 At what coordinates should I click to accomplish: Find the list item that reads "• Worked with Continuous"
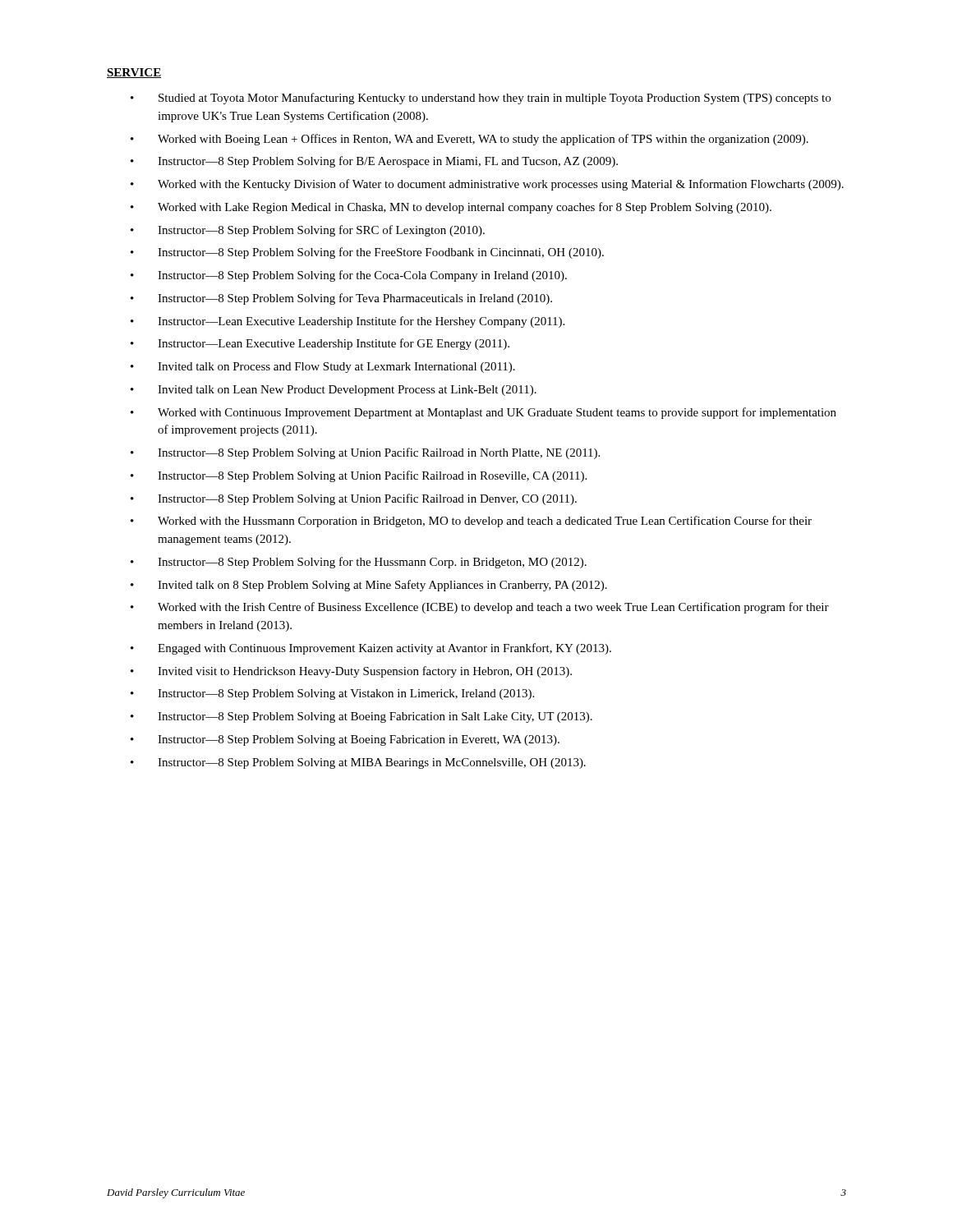(476, 422)
